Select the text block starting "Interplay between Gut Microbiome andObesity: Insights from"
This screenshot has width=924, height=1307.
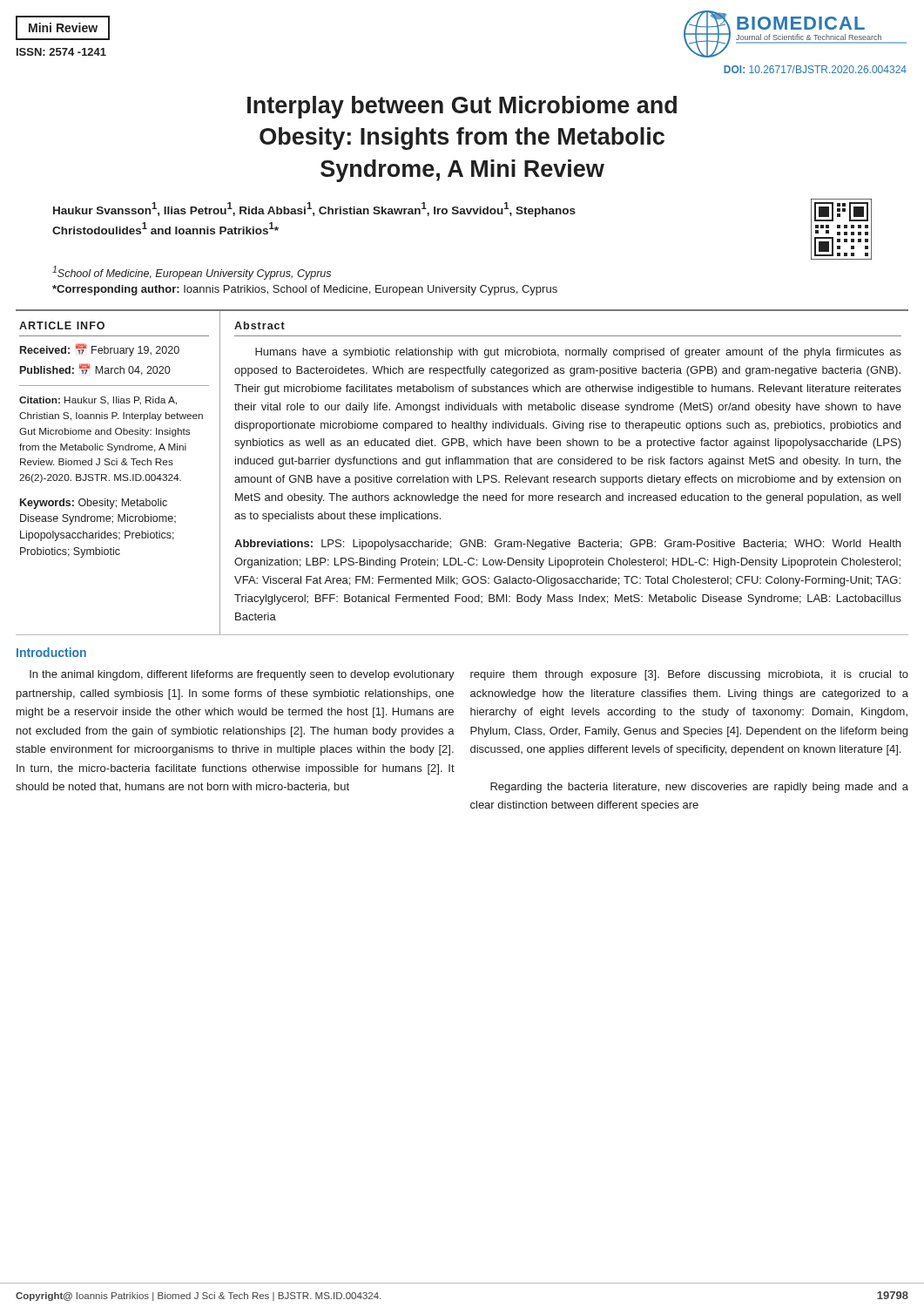click(462, 137)
